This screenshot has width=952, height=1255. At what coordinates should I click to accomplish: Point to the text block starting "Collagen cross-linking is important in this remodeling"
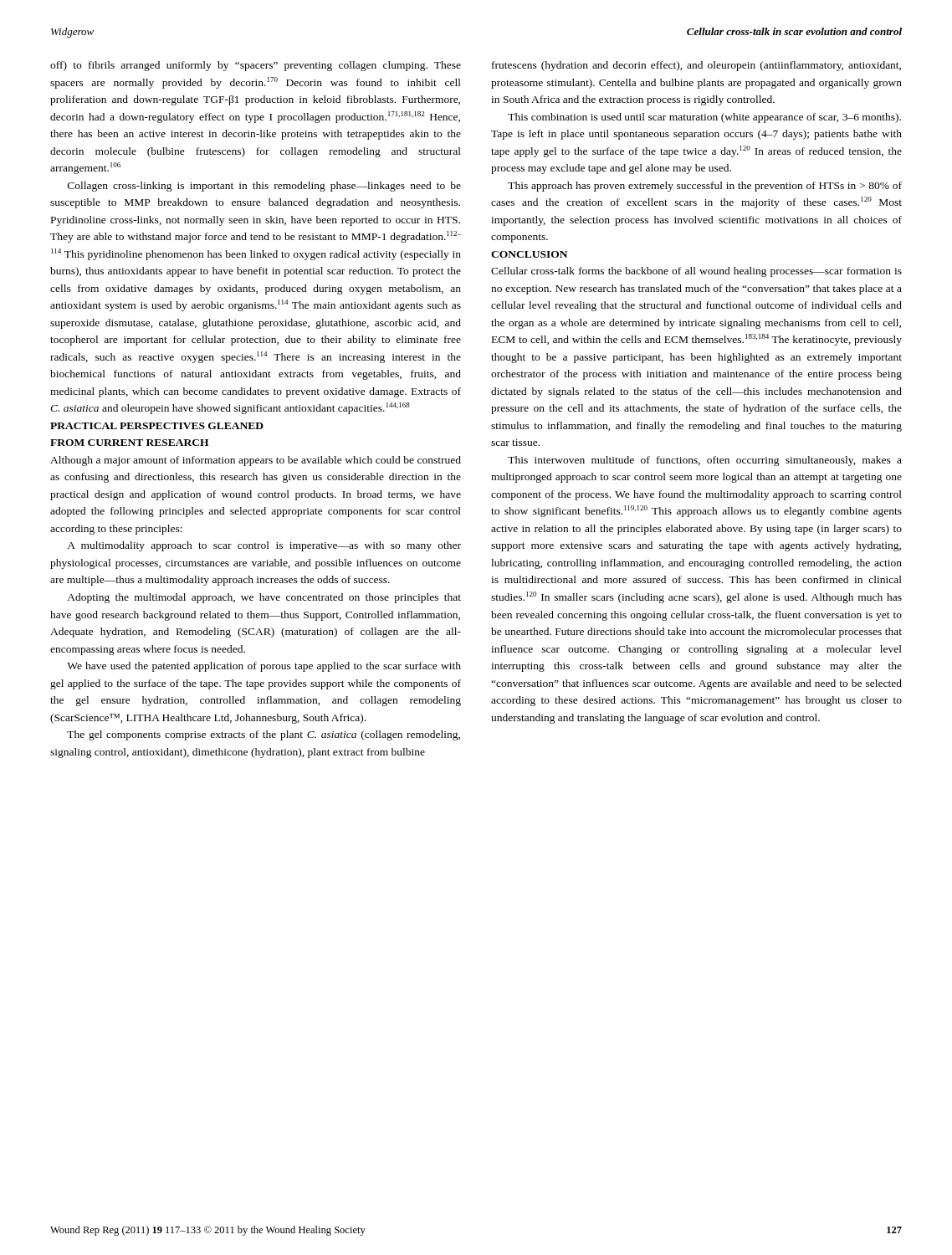tap(256, 297)
